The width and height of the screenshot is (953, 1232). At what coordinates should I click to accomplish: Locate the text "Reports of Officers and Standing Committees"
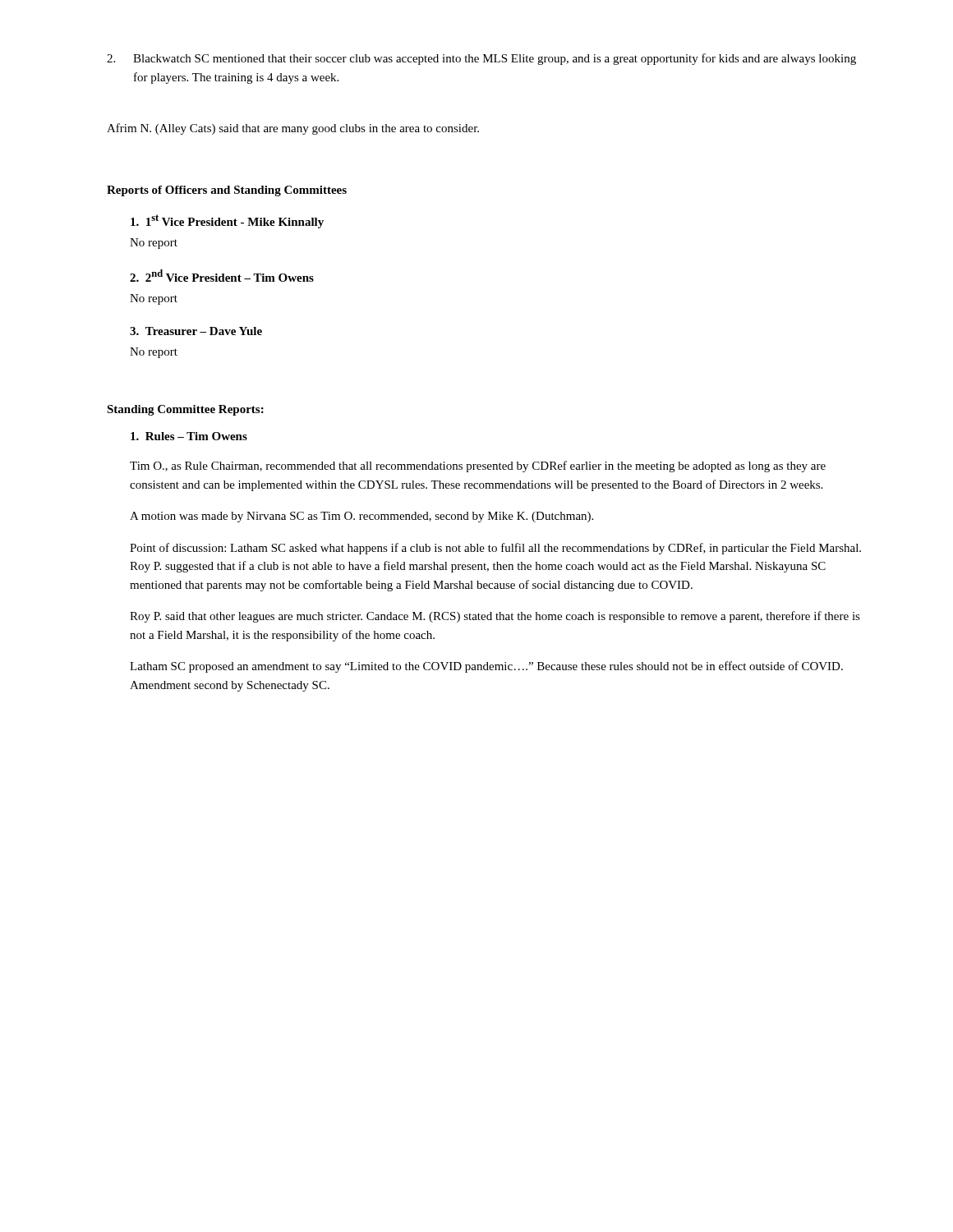(x=227, y=189)
